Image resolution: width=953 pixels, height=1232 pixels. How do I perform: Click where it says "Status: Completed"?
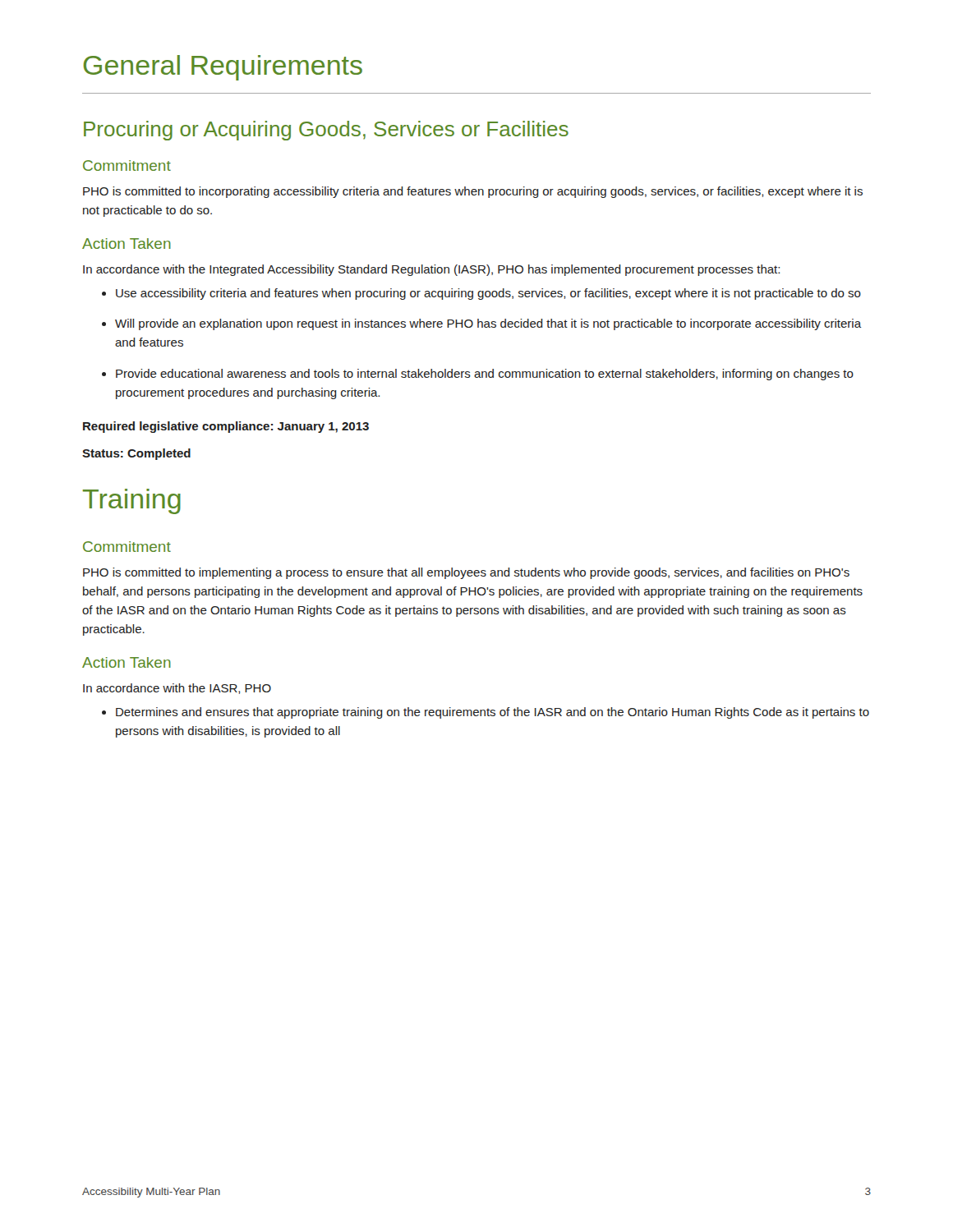(x=136, y=454)
